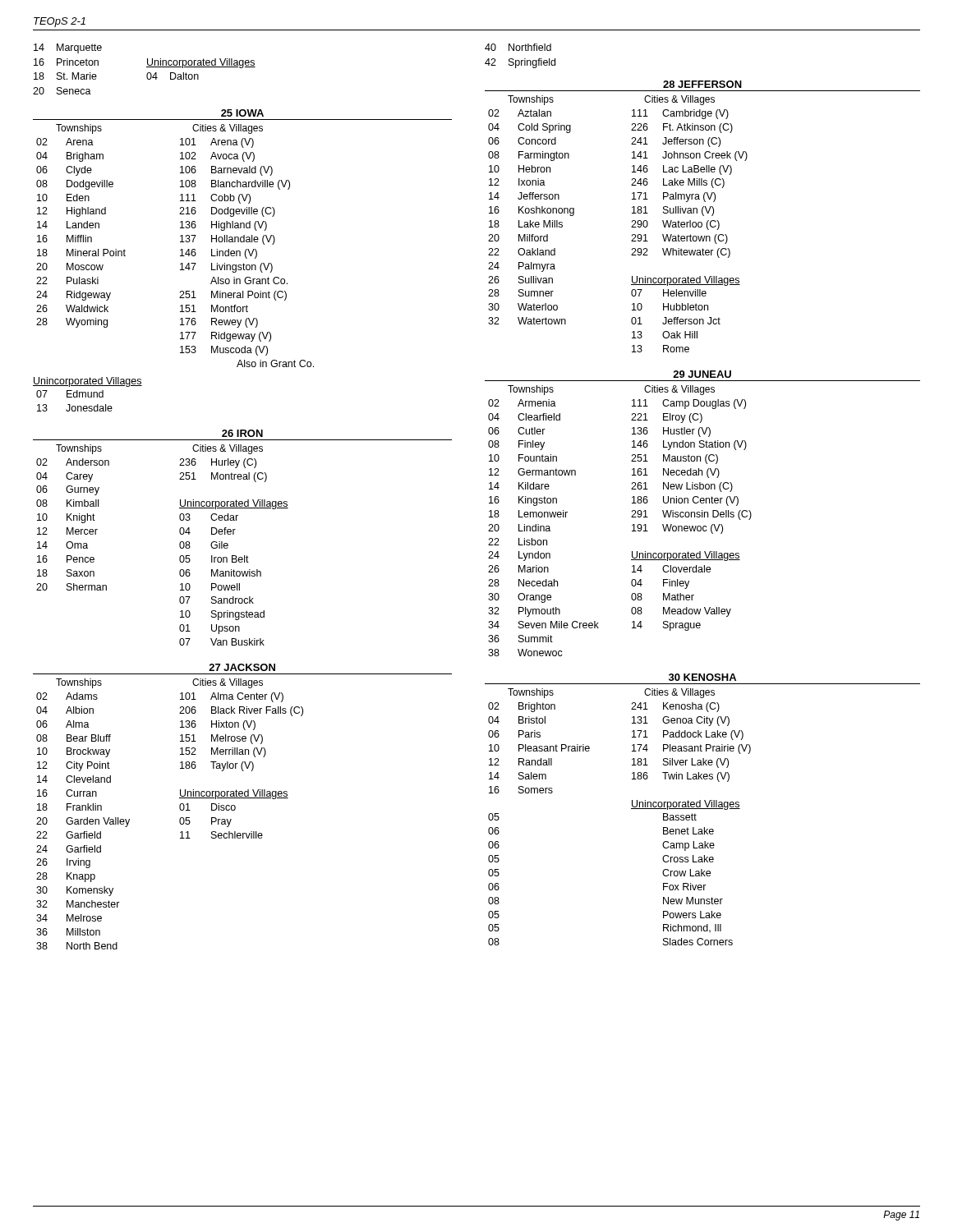Click on the region starting "30 KENOSHA"
Screen dimensions: 1232x953
(x=702, y=677)
